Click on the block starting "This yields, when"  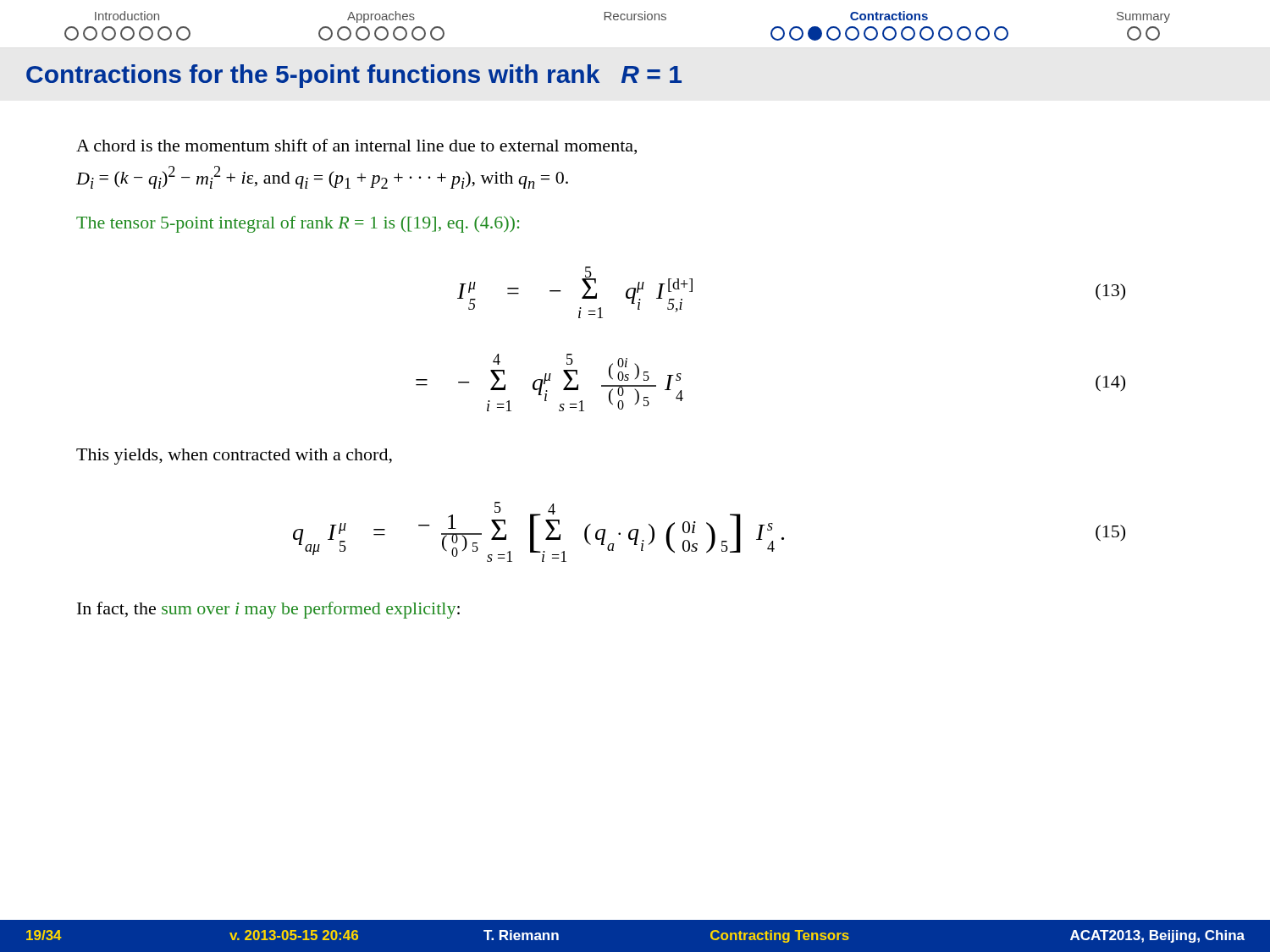[x=235, y=454]
